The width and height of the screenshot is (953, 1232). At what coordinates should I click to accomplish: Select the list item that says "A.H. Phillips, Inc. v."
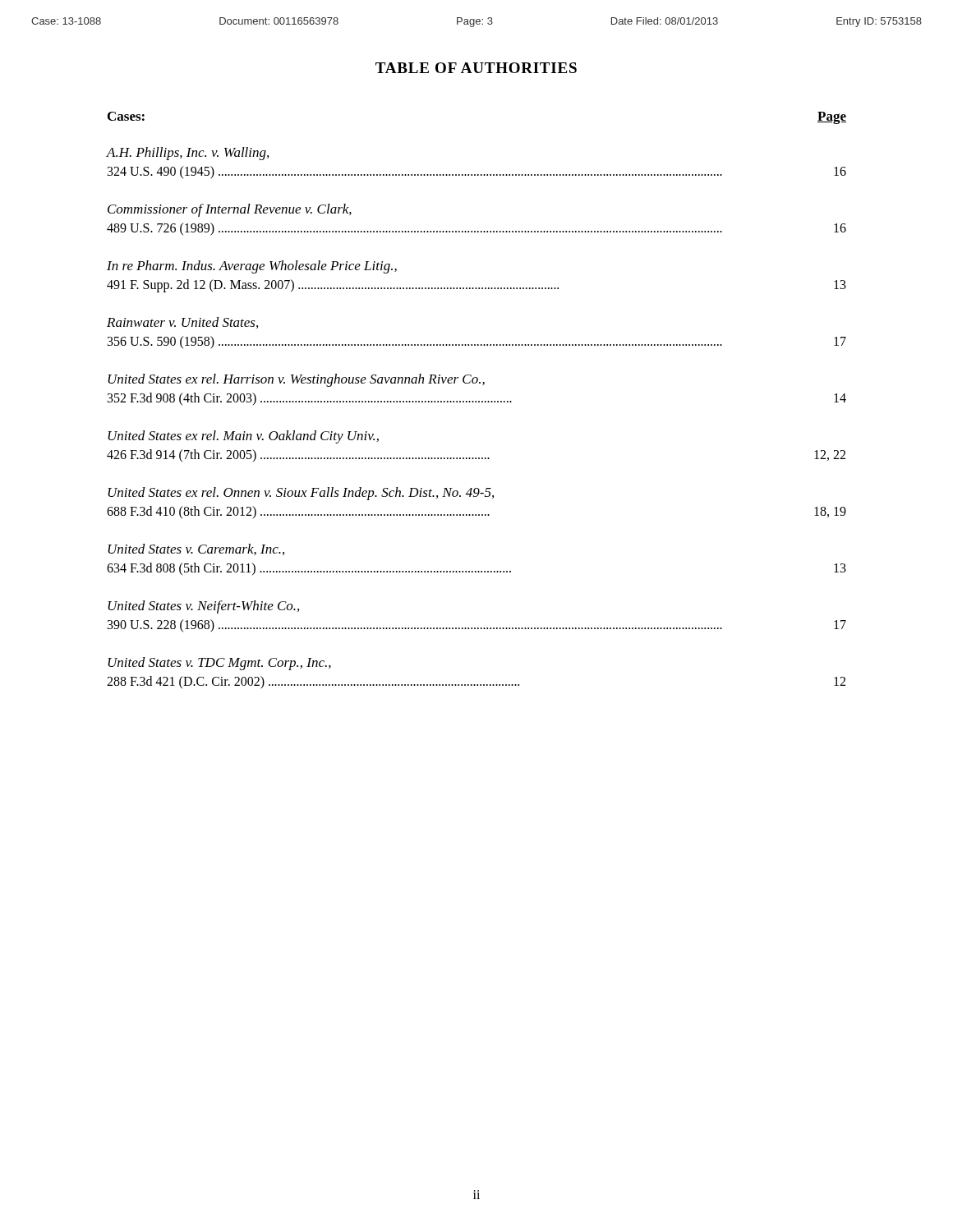188,154
